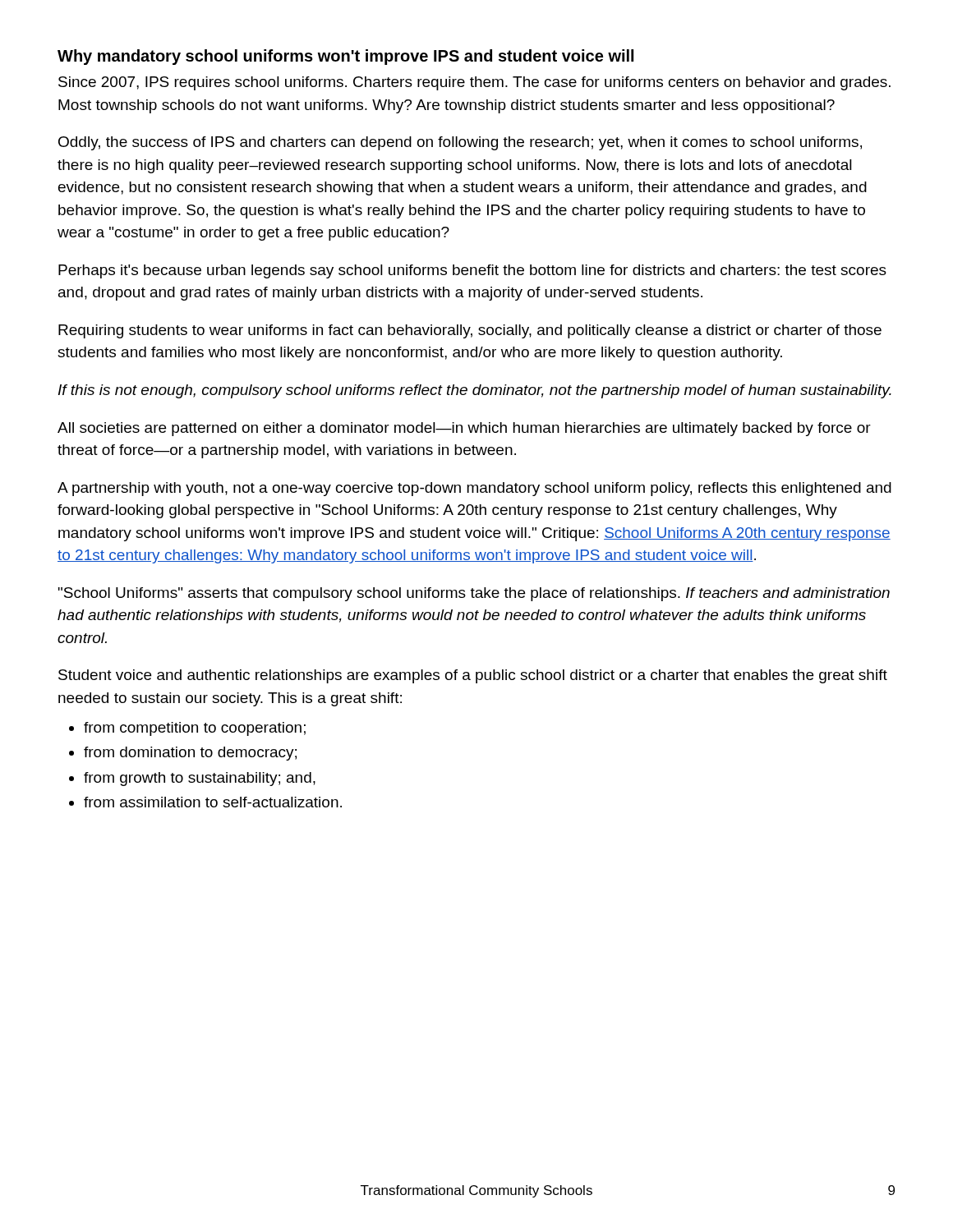Locate the text block containing "Since 2007, IPS requires school uniforms. Charters"
Image resolution: width=953 pixels, height=1232 pixels.
(x=475, y=93)
